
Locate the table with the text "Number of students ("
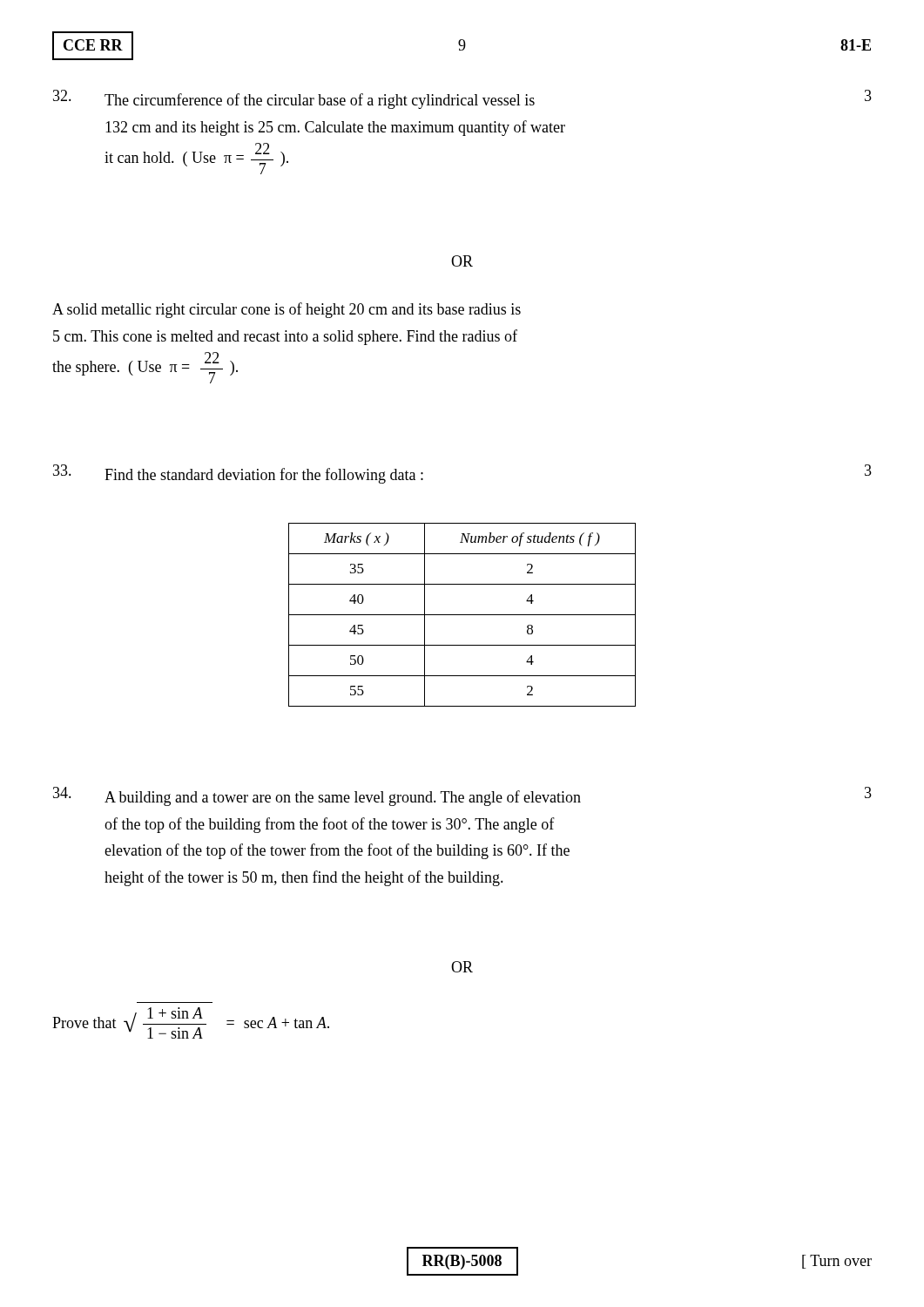tap(462, 615)
